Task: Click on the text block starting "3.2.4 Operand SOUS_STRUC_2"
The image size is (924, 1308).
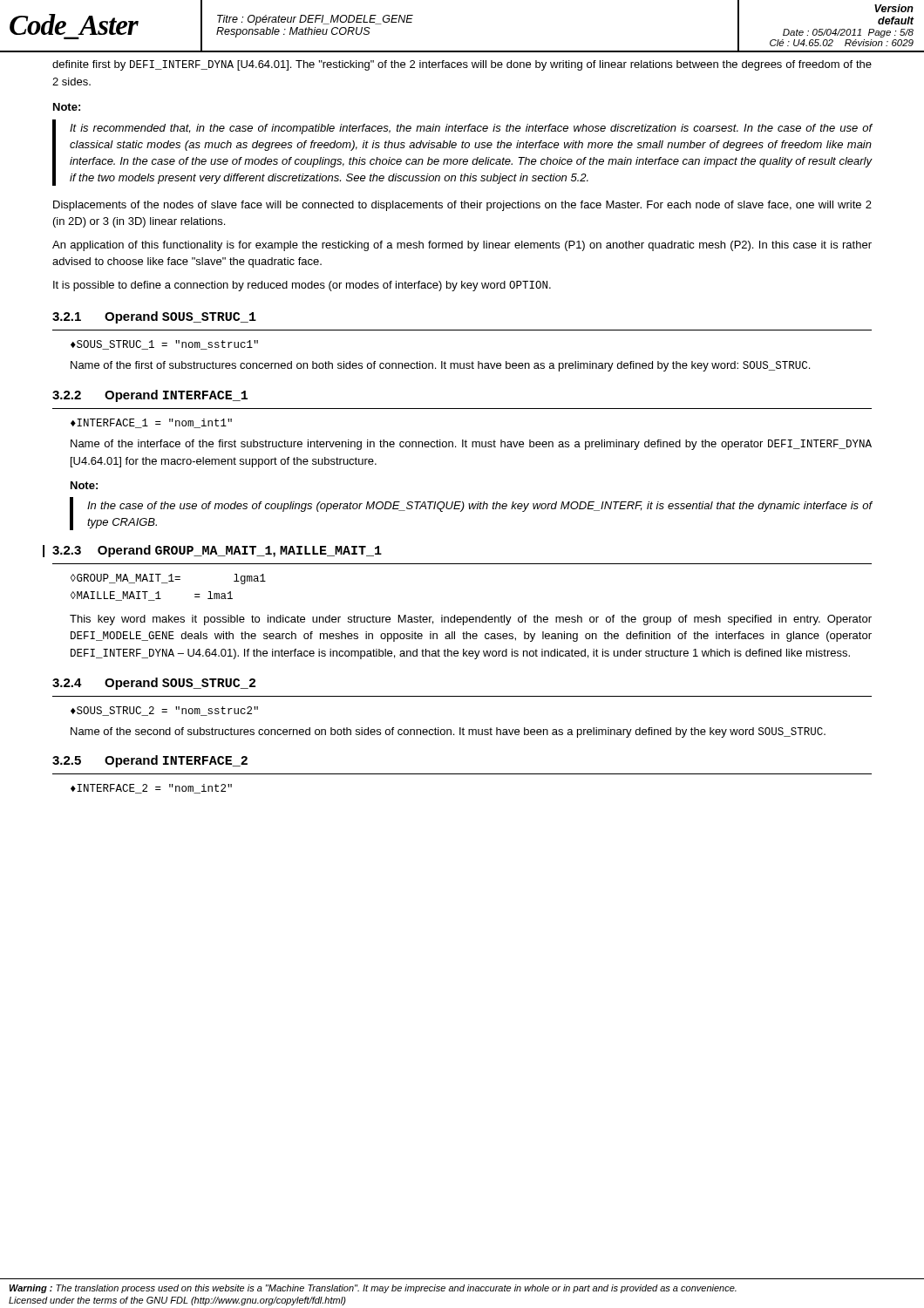Action: 154,683
